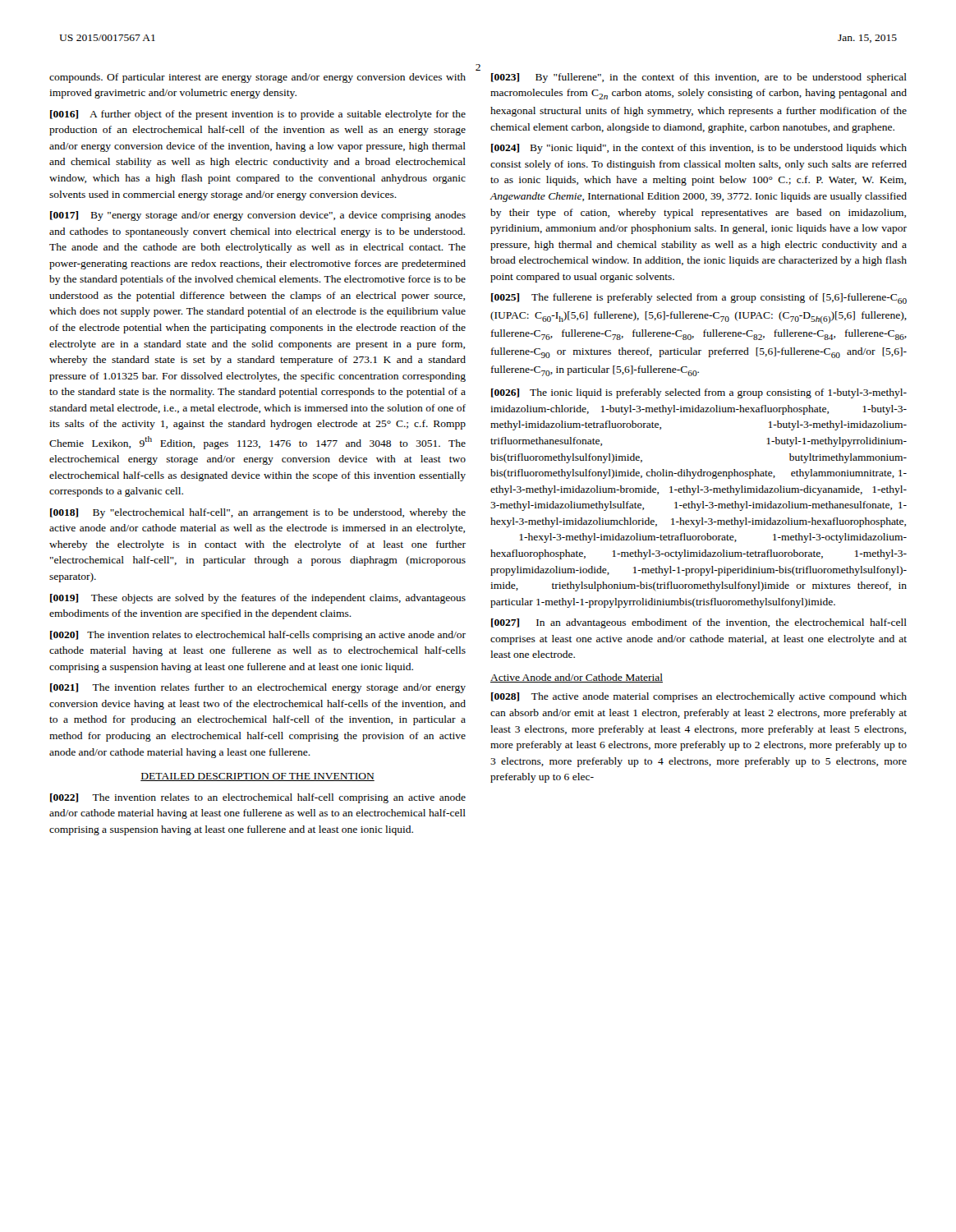Viewport: 956px width, 1232px height.
Task: Point to the text block starting "[0025] The fullerene is preferably selected"
Action: (x=699, y=335)
